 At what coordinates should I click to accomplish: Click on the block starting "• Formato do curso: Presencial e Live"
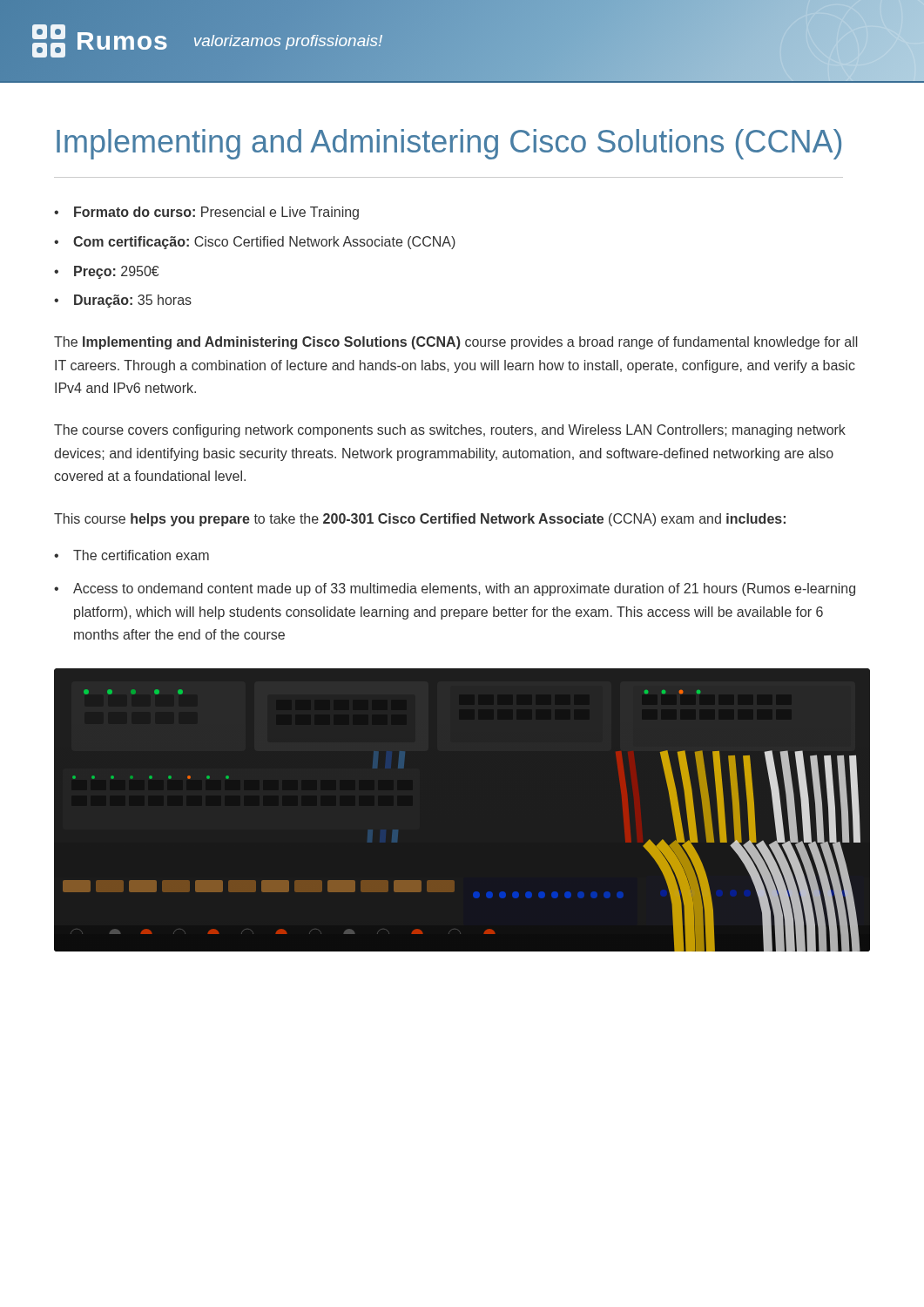point(207,213)
